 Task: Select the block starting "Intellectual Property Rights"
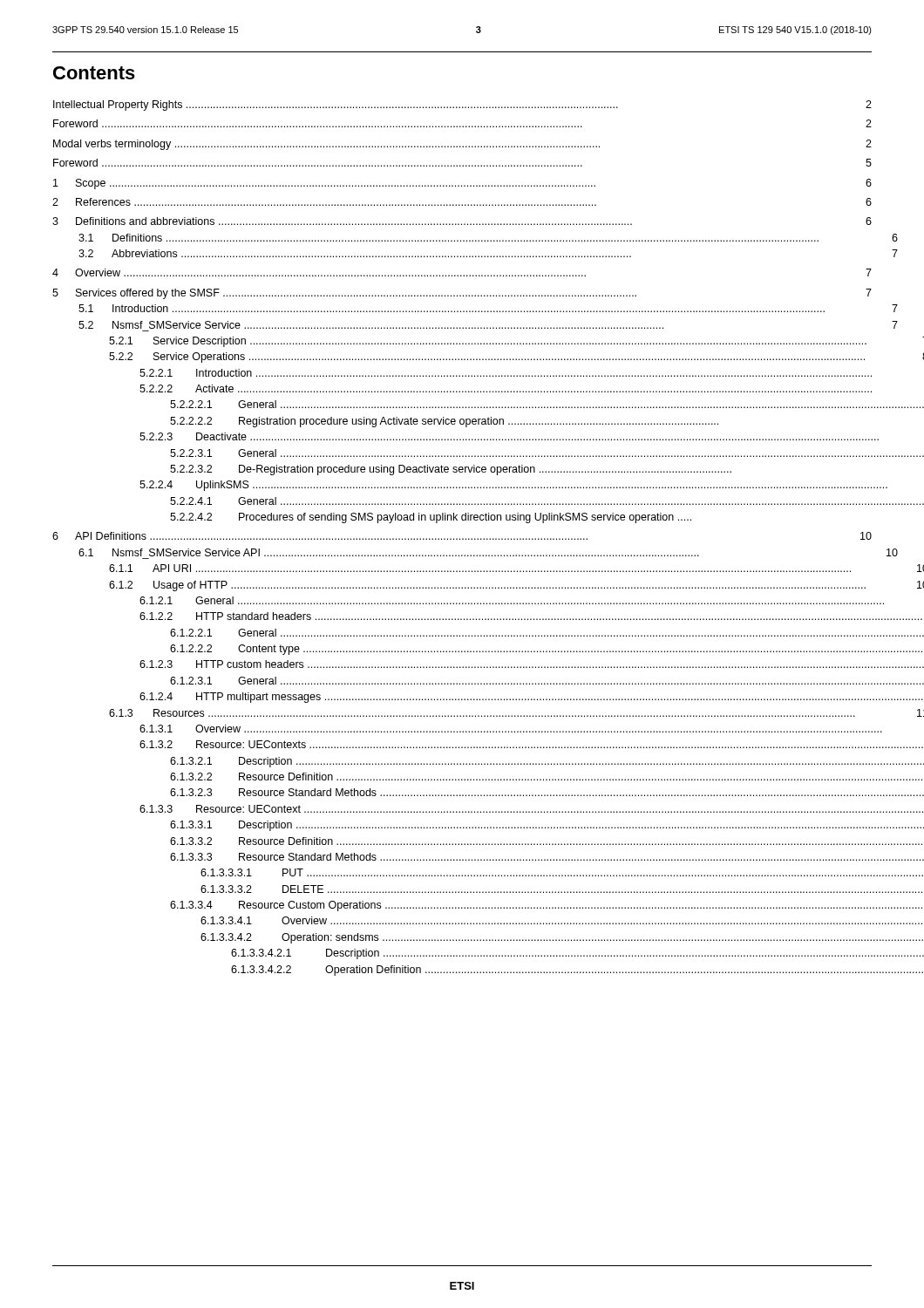click(462, 105)
